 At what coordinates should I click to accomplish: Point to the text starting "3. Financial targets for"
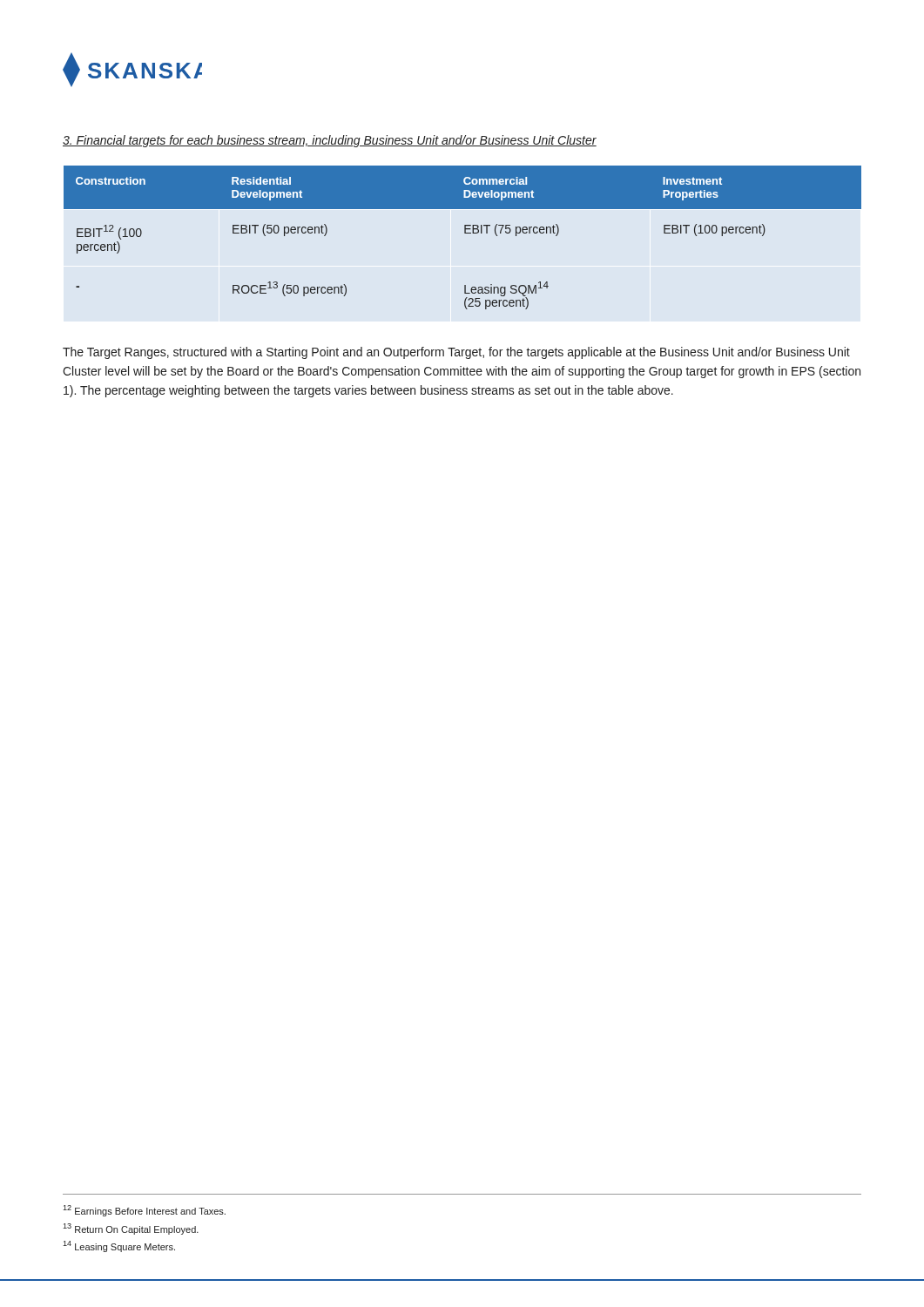tap(329, 140)
